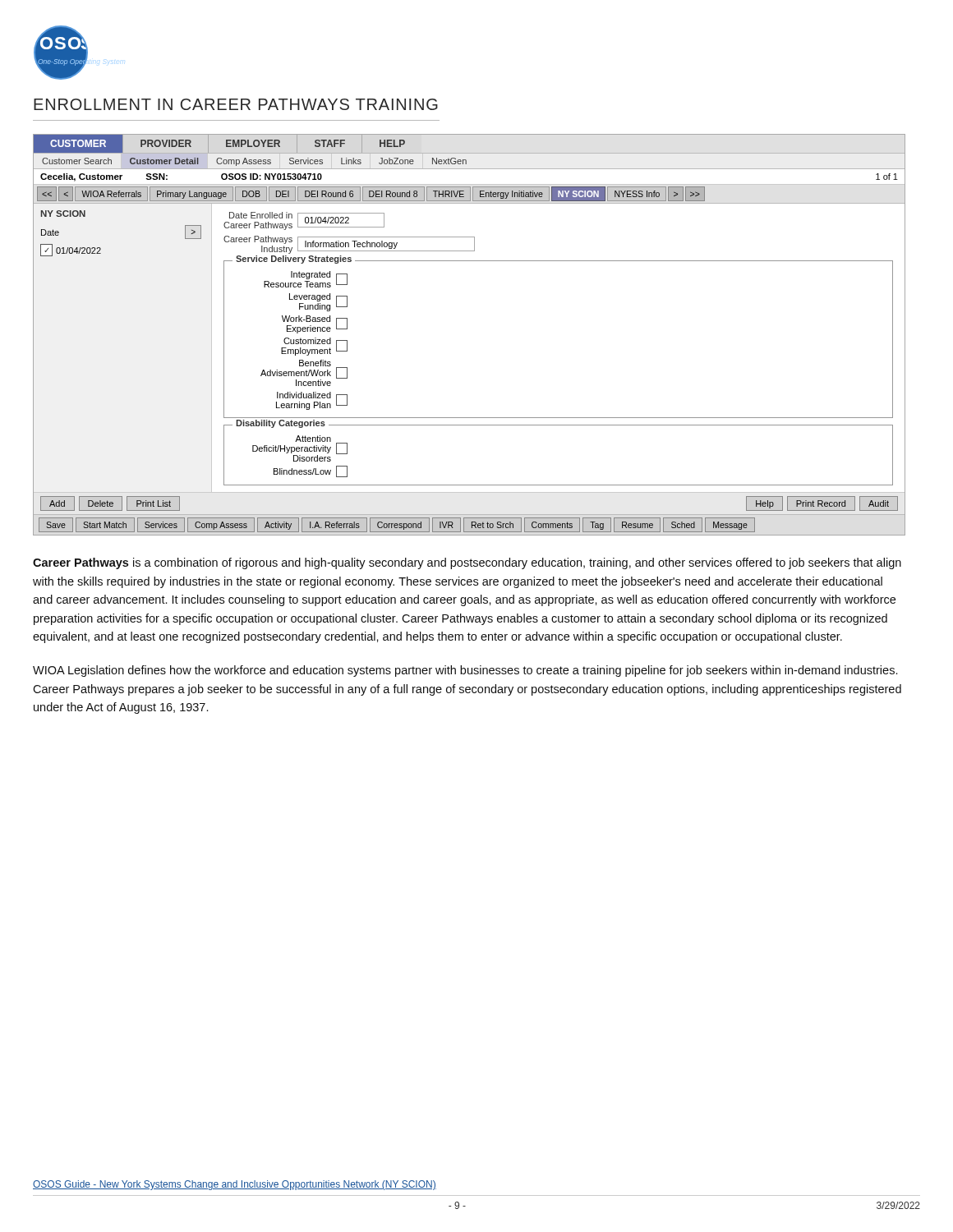The image size is (953, 1232).
Task: Click on the logo
Action: tap(476, 54)
